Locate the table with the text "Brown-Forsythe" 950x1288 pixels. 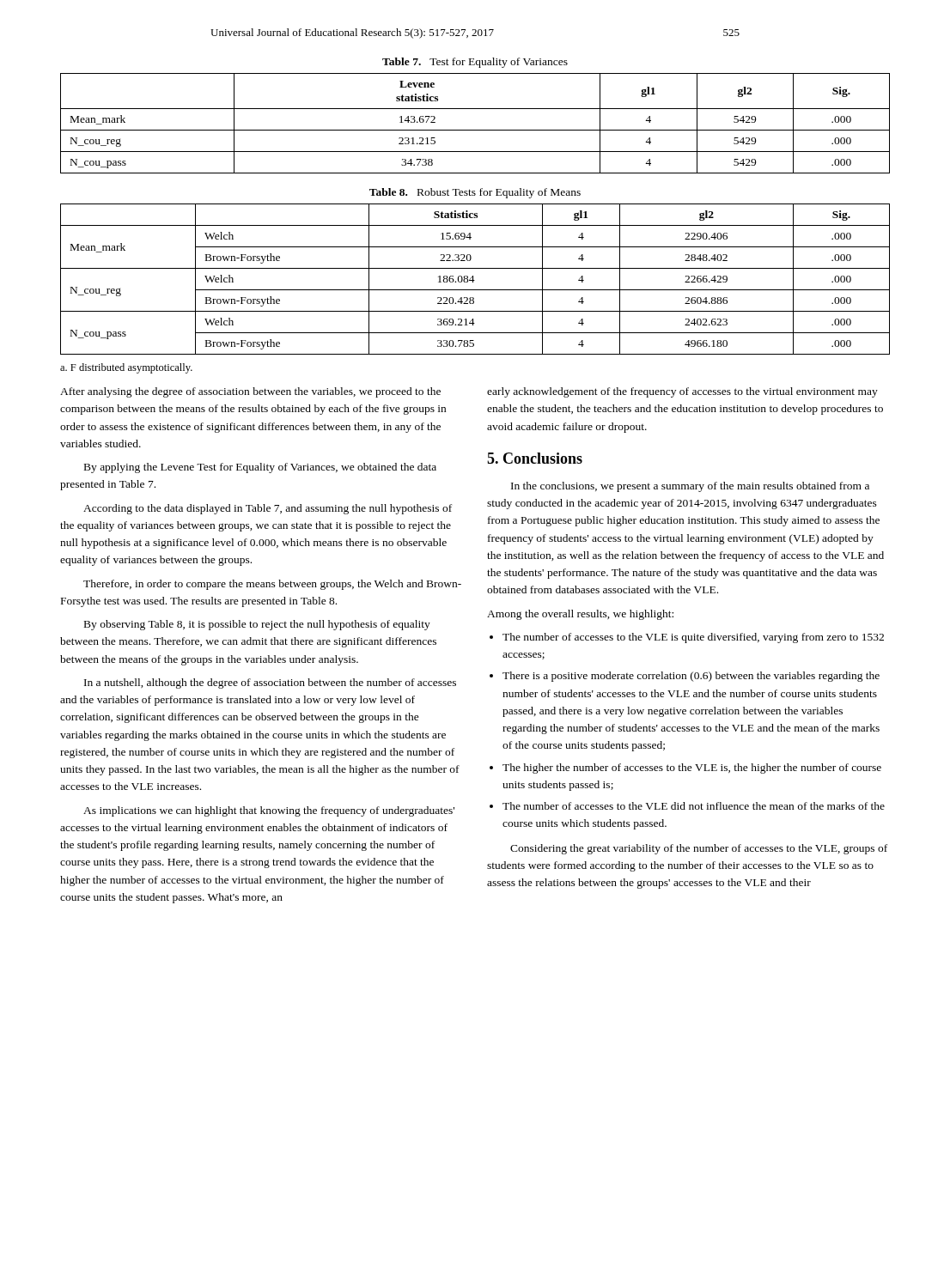[475, 279]
